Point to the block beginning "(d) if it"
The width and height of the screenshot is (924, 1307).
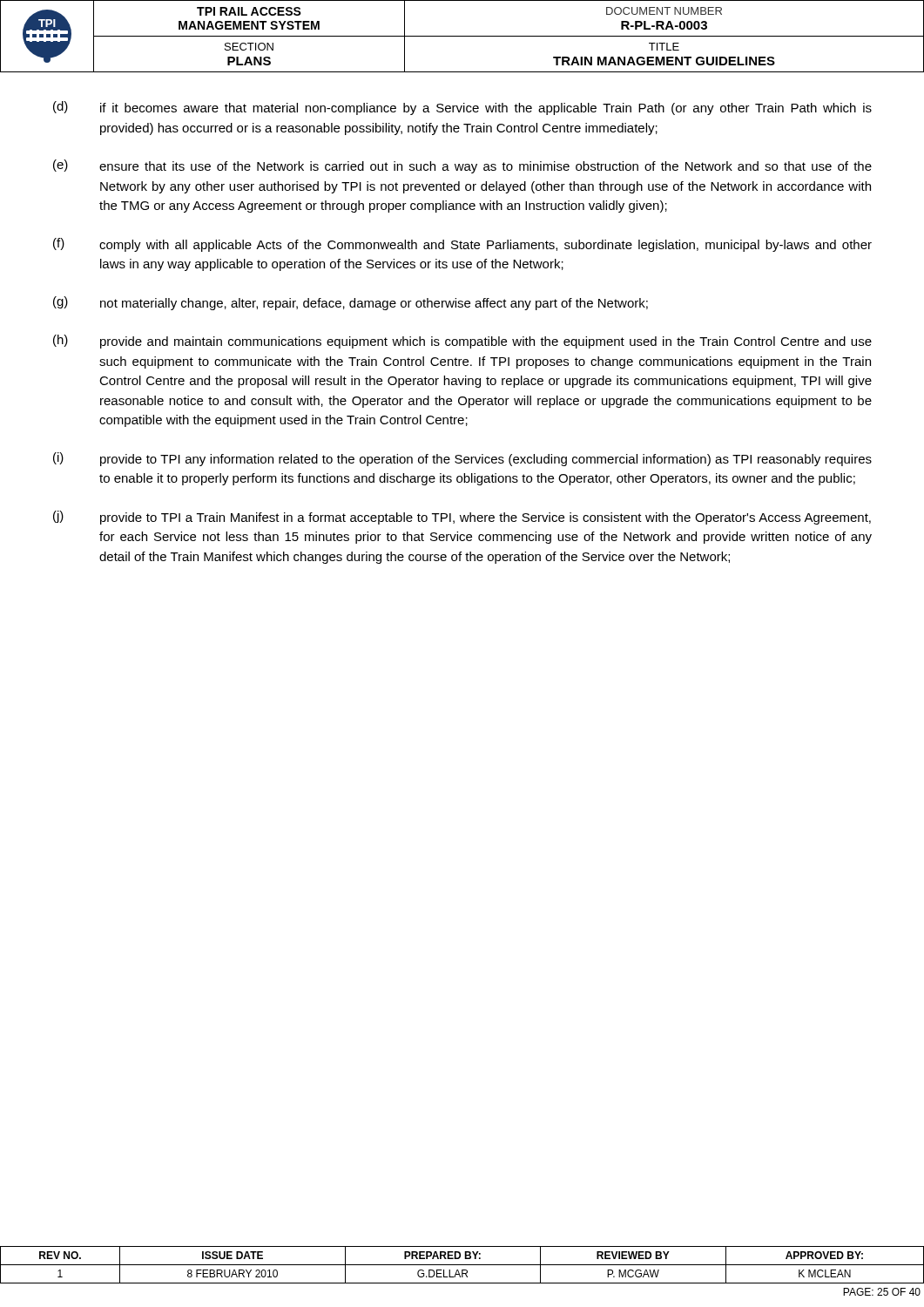point(462,118)
